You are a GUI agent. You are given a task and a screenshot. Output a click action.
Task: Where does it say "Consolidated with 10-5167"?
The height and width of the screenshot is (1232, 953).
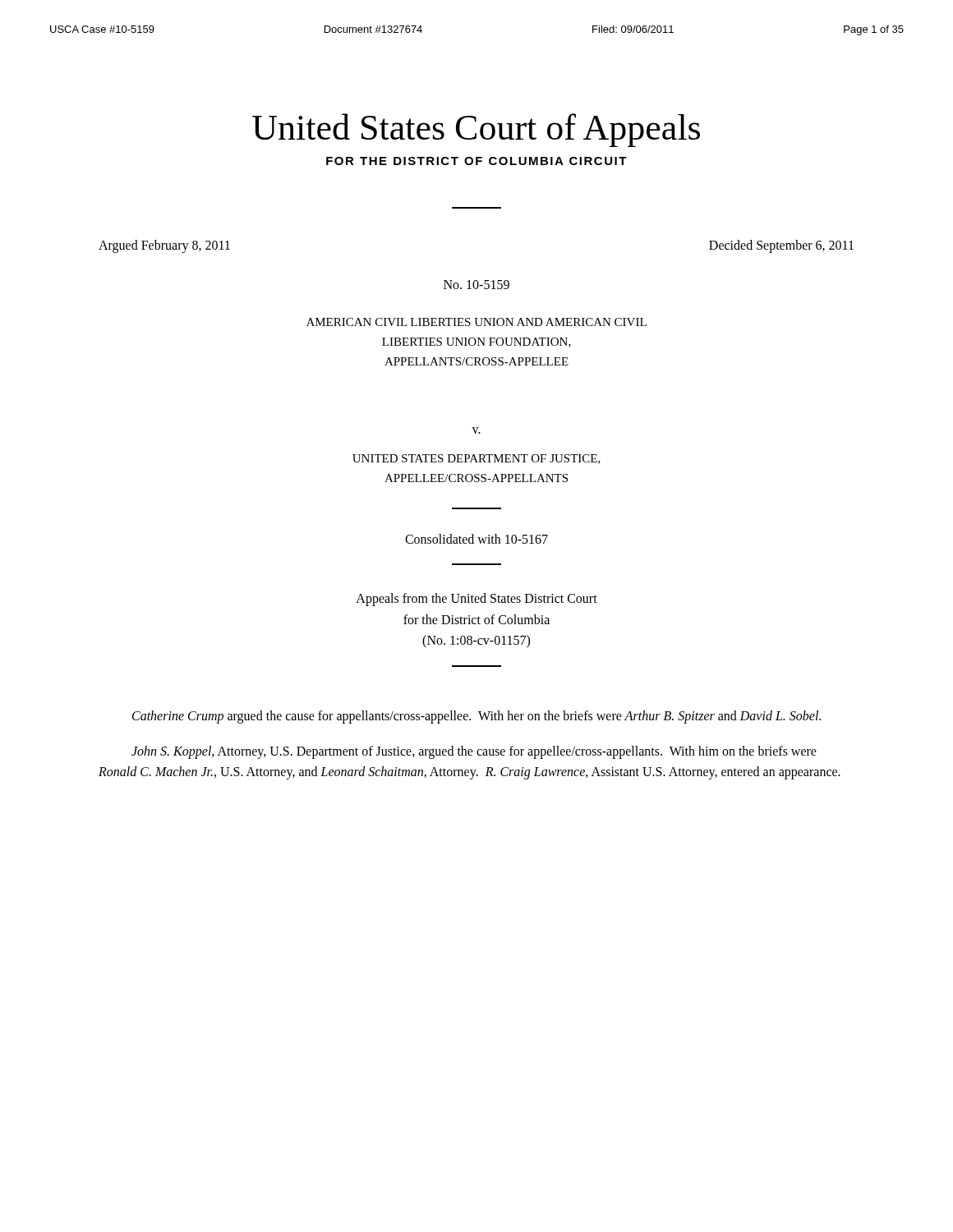[476, 539]
